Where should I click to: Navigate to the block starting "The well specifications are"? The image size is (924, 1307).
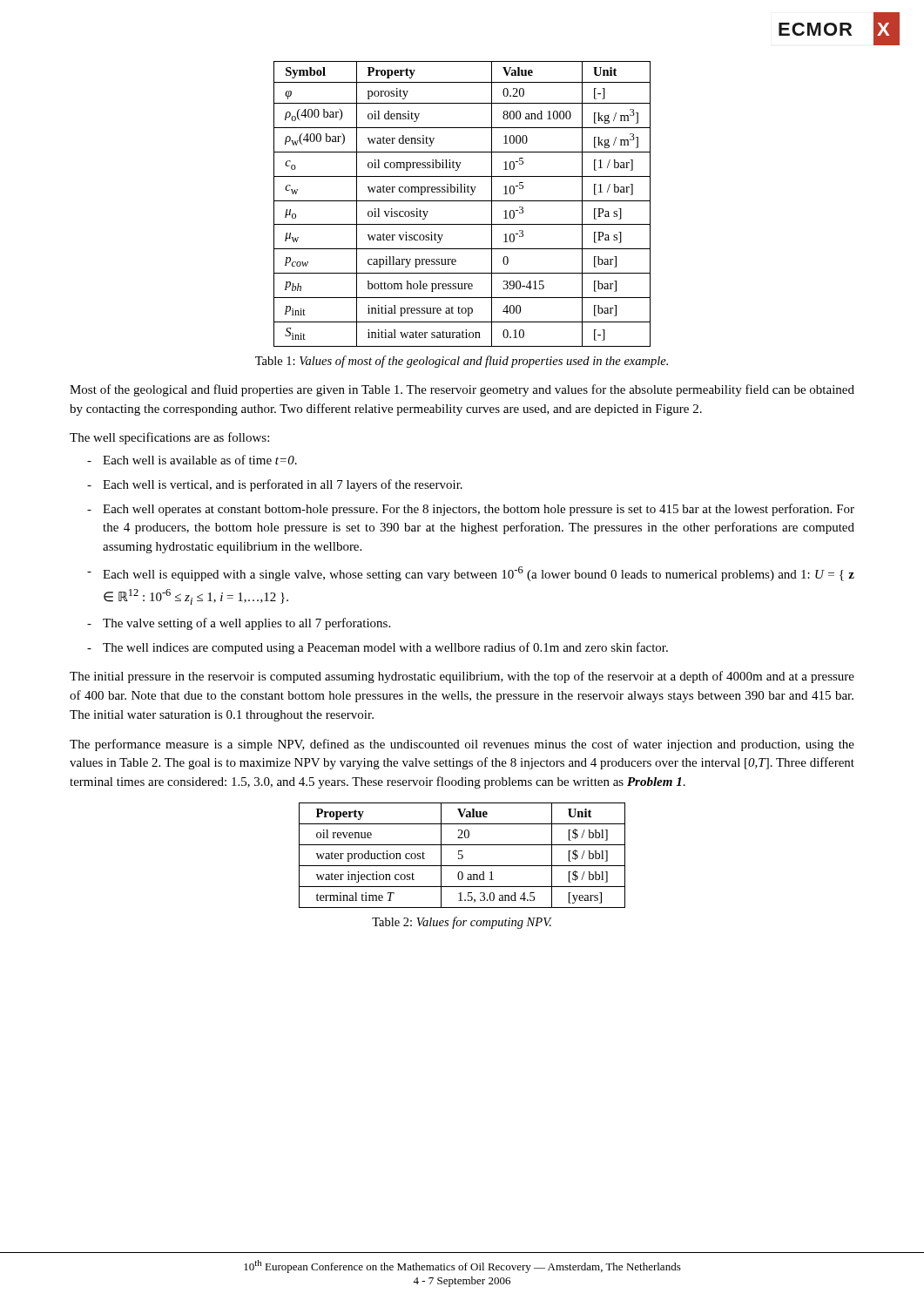tap(170, 438)
